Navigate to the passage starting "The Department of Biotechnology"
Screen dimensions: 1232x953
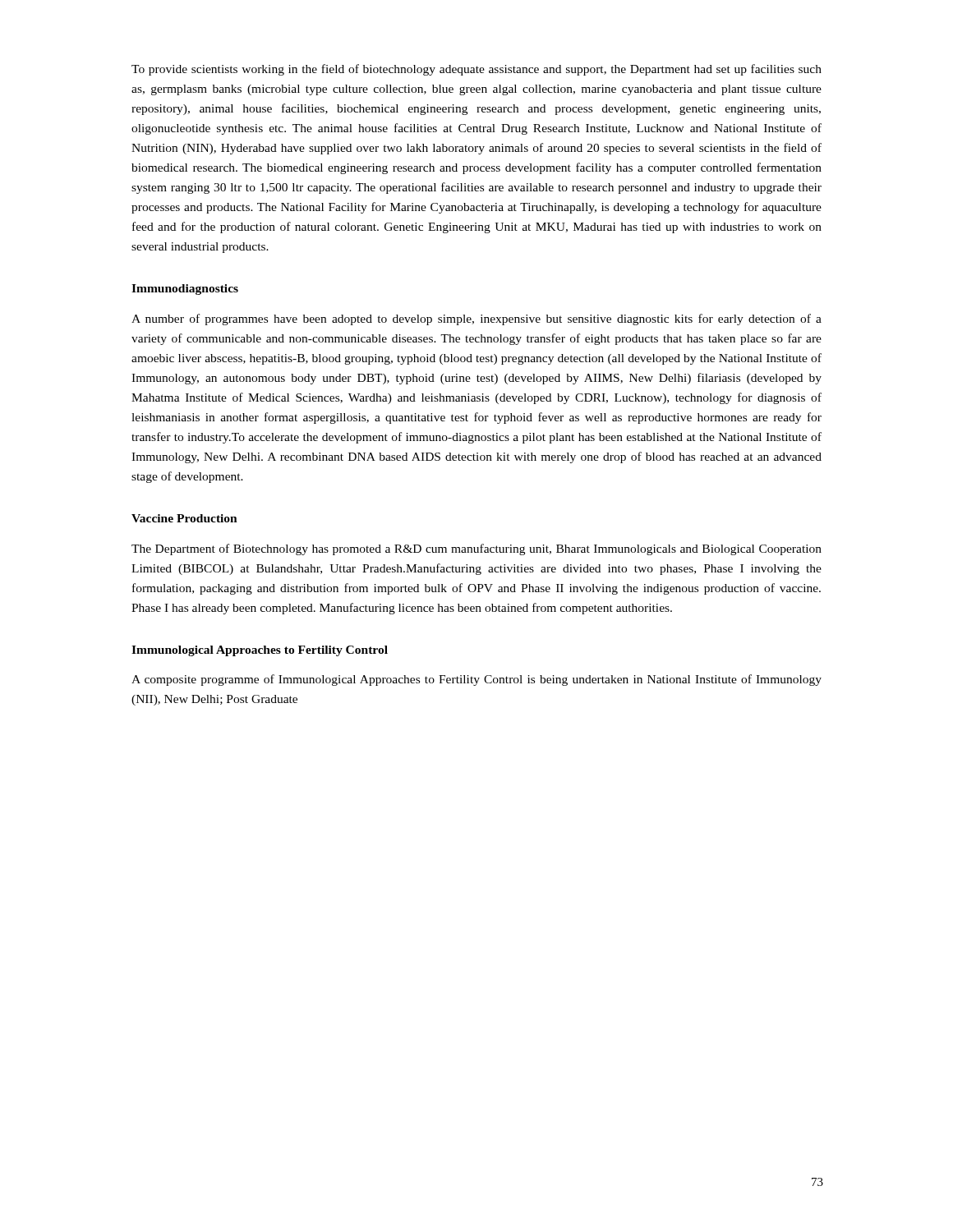point(476,578)
